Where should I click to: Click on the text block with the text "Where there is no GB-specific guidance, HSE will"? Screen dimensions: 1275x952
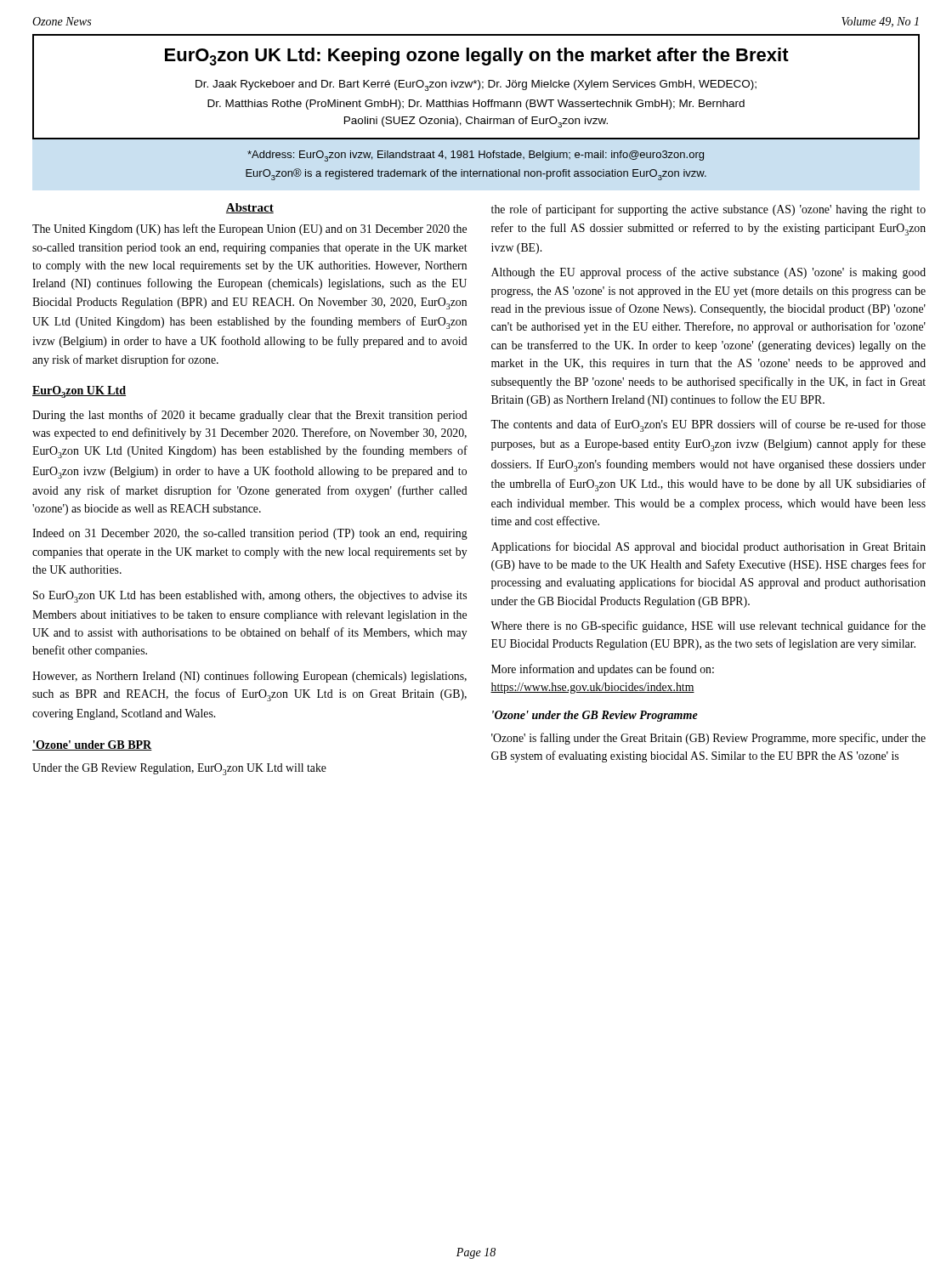[708, 635]
